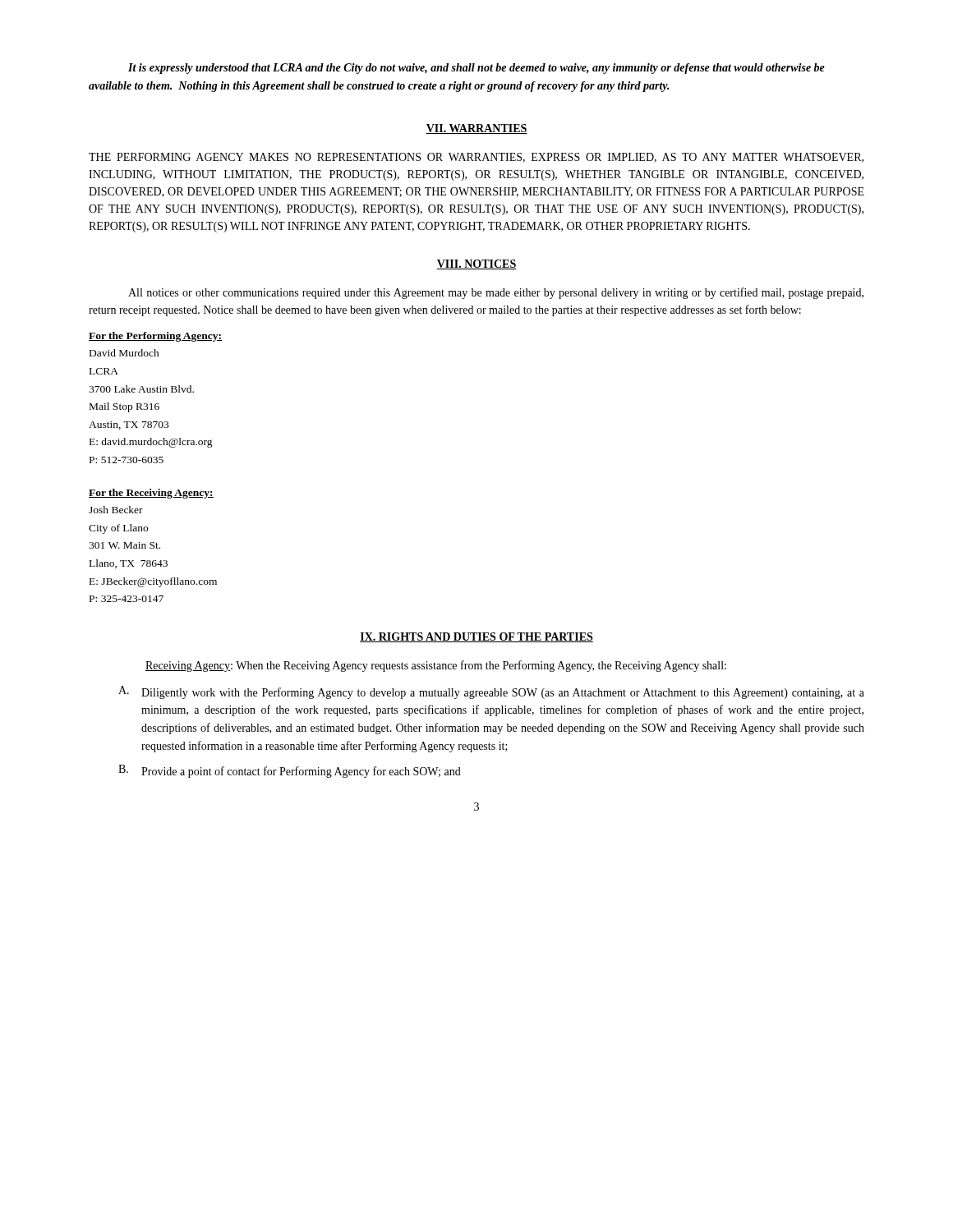Navigate to the text block starting "A. Diligently work with the Performing"
Image resolution: width=953 pixels, height=1232 pixels.
491,720
